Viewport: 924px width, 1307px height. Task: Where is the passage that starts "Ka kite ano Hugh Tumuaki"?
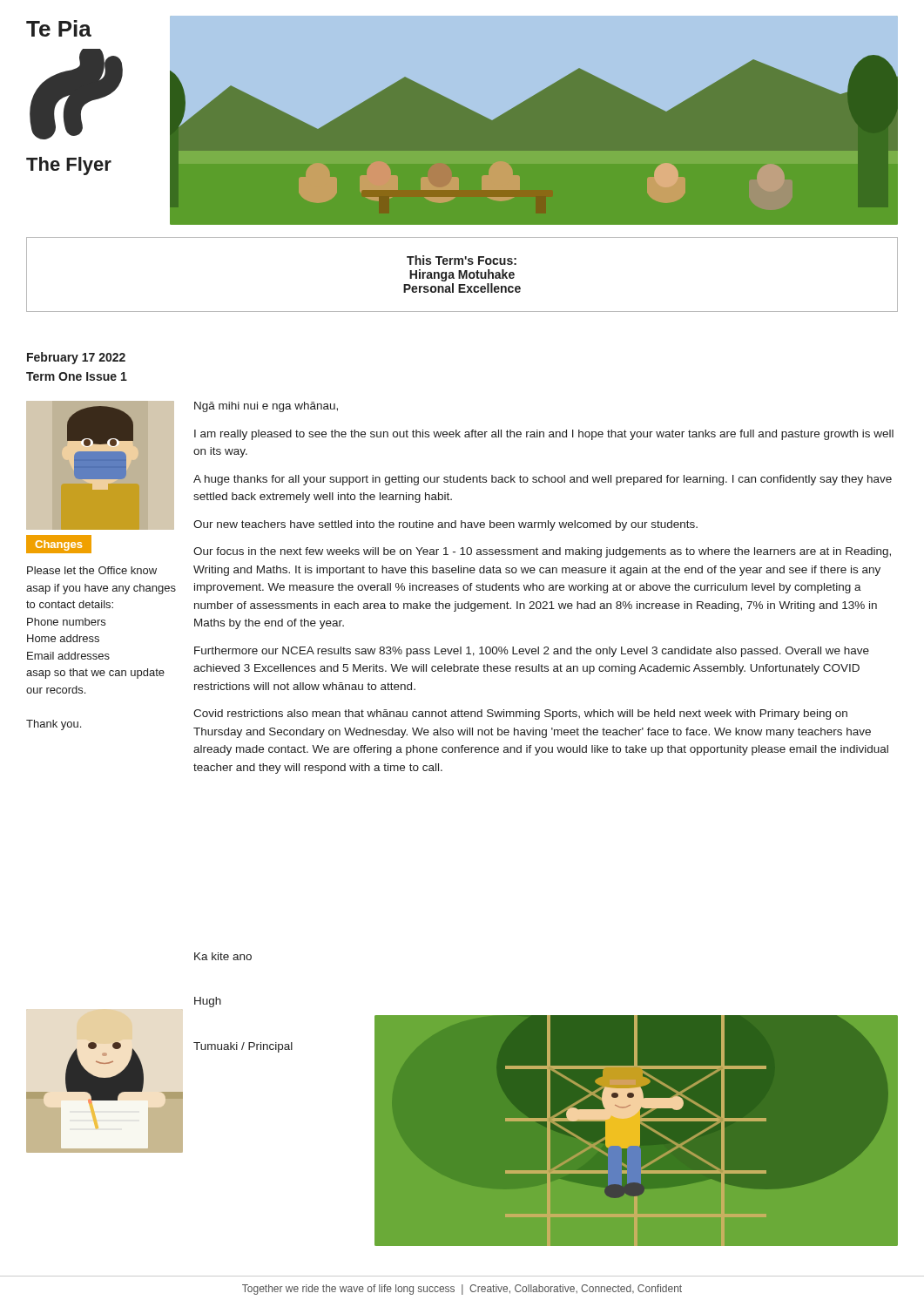pos(223,956)
